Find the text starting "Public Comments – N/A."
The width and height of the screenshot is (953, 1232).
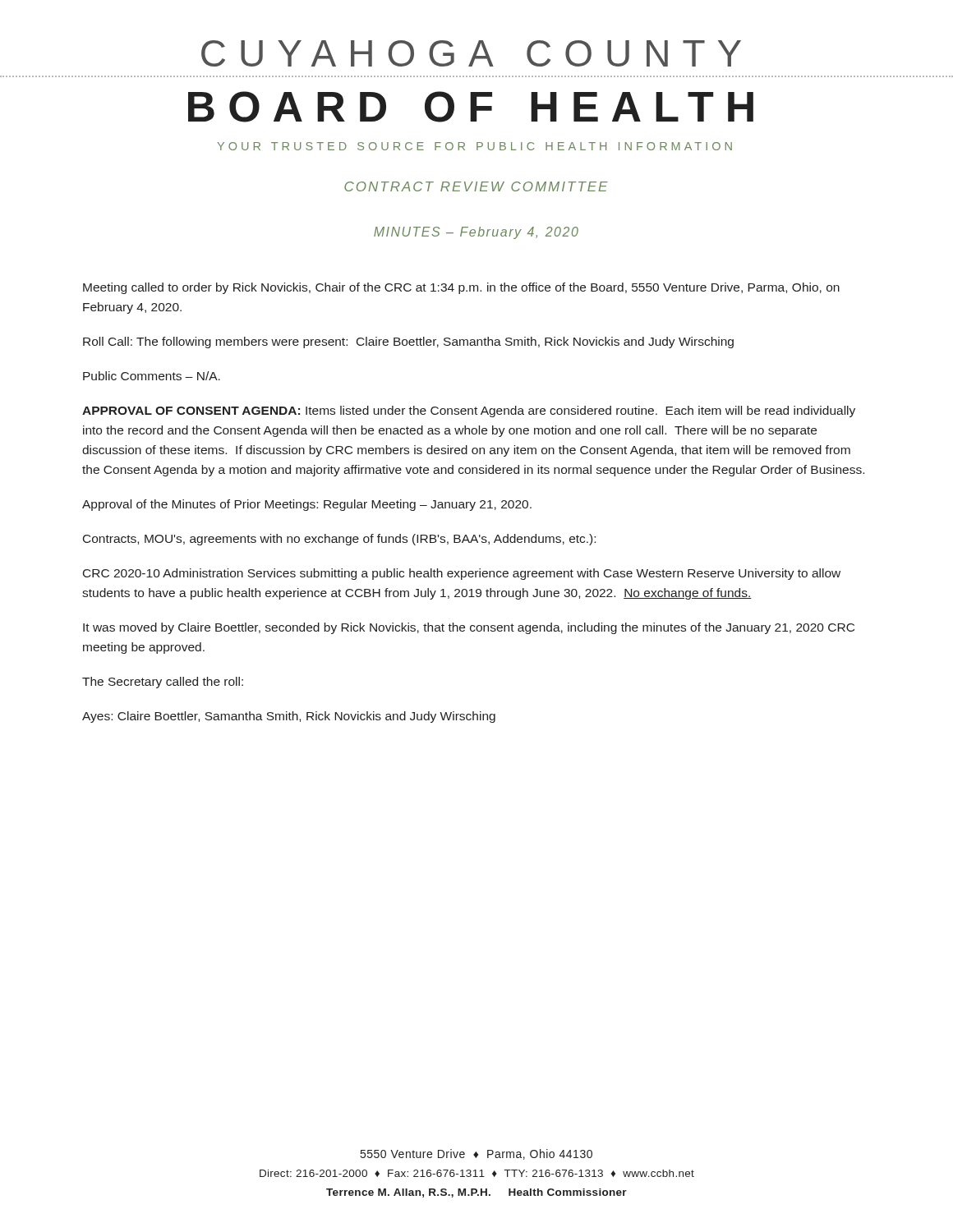(x=152, y=376)
